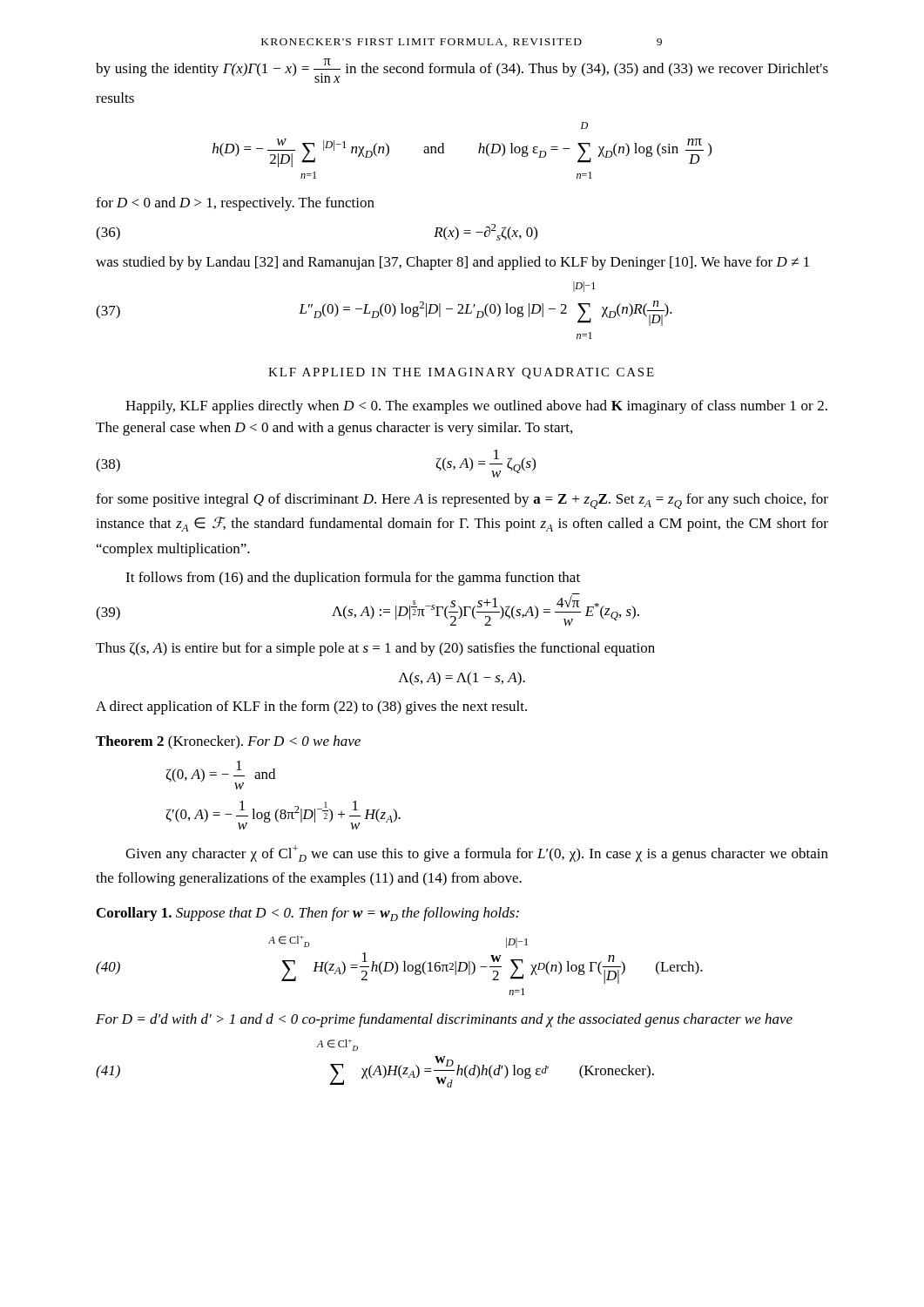Image resolution: width=924 pixels, height=1307 pixels.
Task: Locate the element starting "Happily, KLF applies directly when D < 0."
Action: pos(462,417)
